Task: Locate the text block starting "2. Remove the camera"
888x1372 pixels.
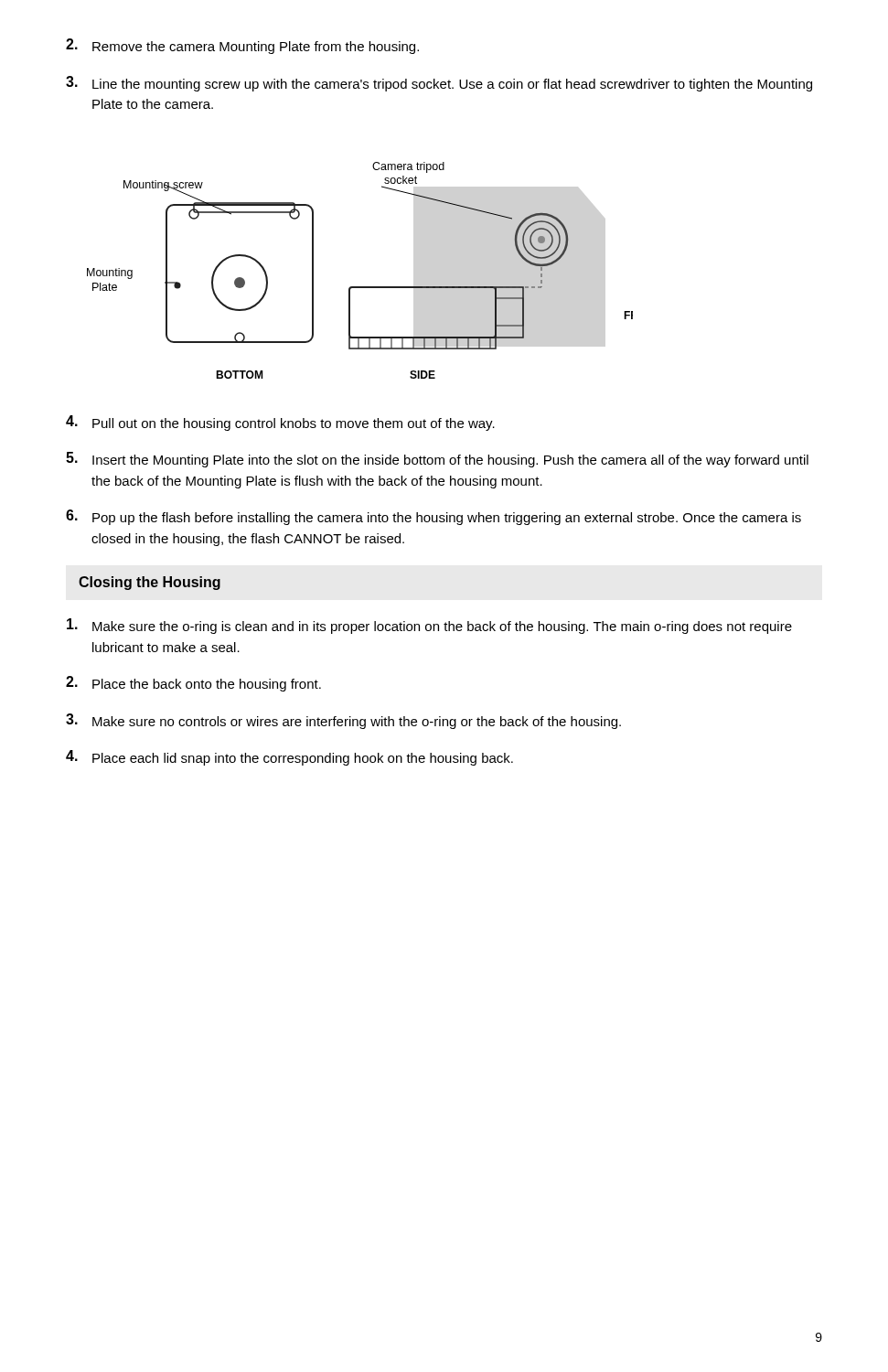Action: point(243,47)
